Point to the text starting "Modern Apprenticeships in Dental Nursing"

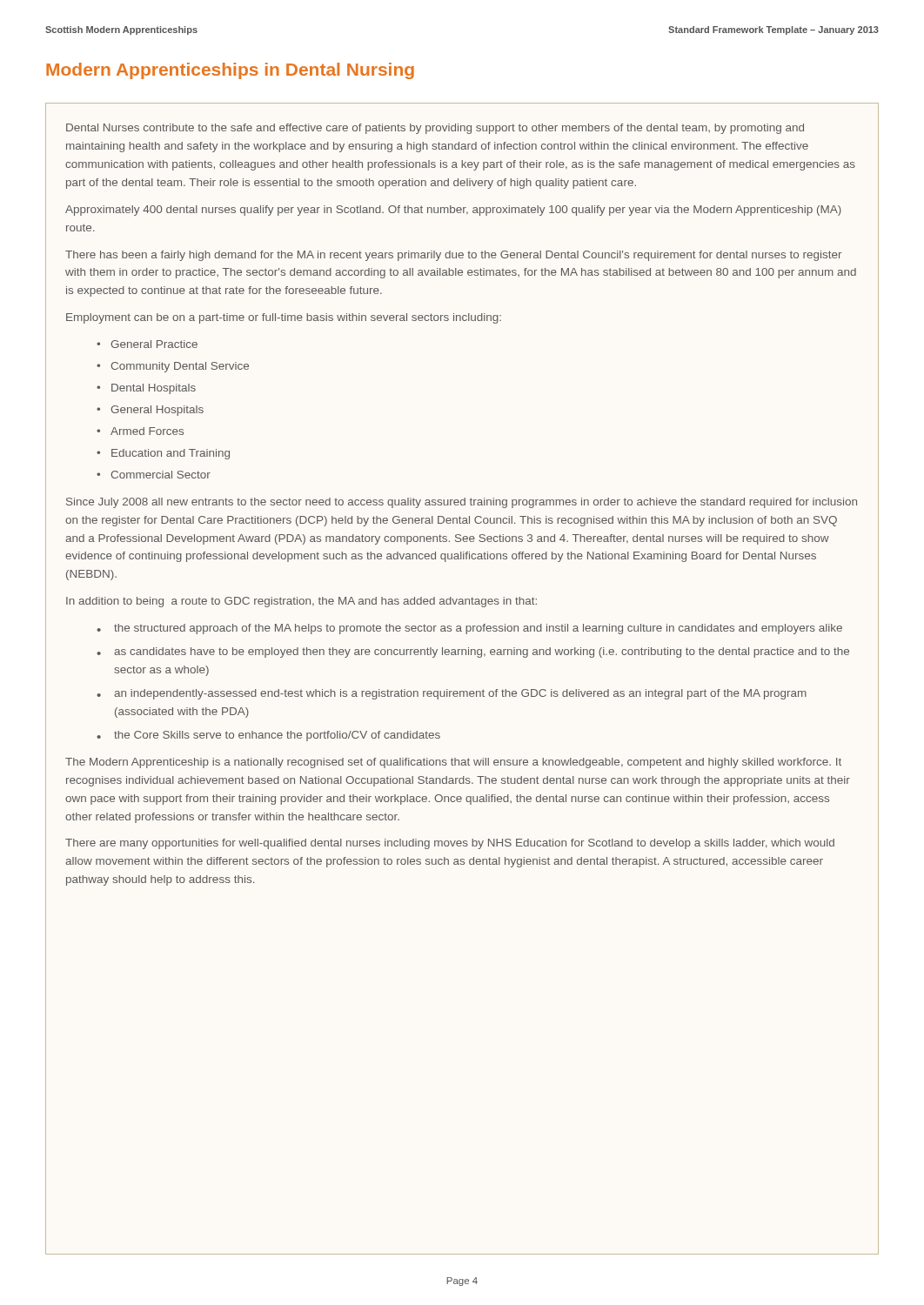pyautogui.click(x=230, y=69)
